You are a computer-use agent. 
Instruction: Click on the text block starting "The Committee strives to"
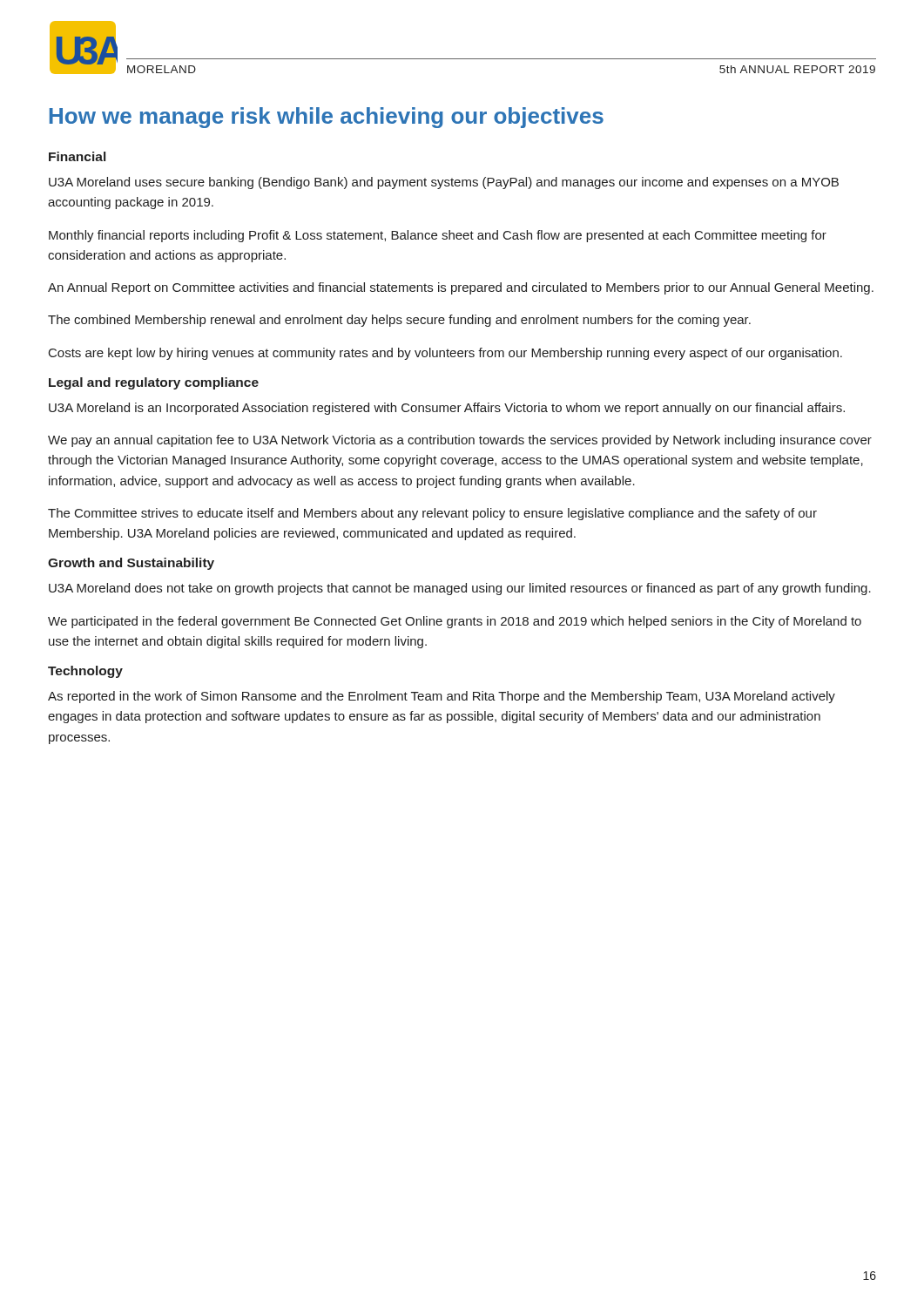(x=462, y=523)
